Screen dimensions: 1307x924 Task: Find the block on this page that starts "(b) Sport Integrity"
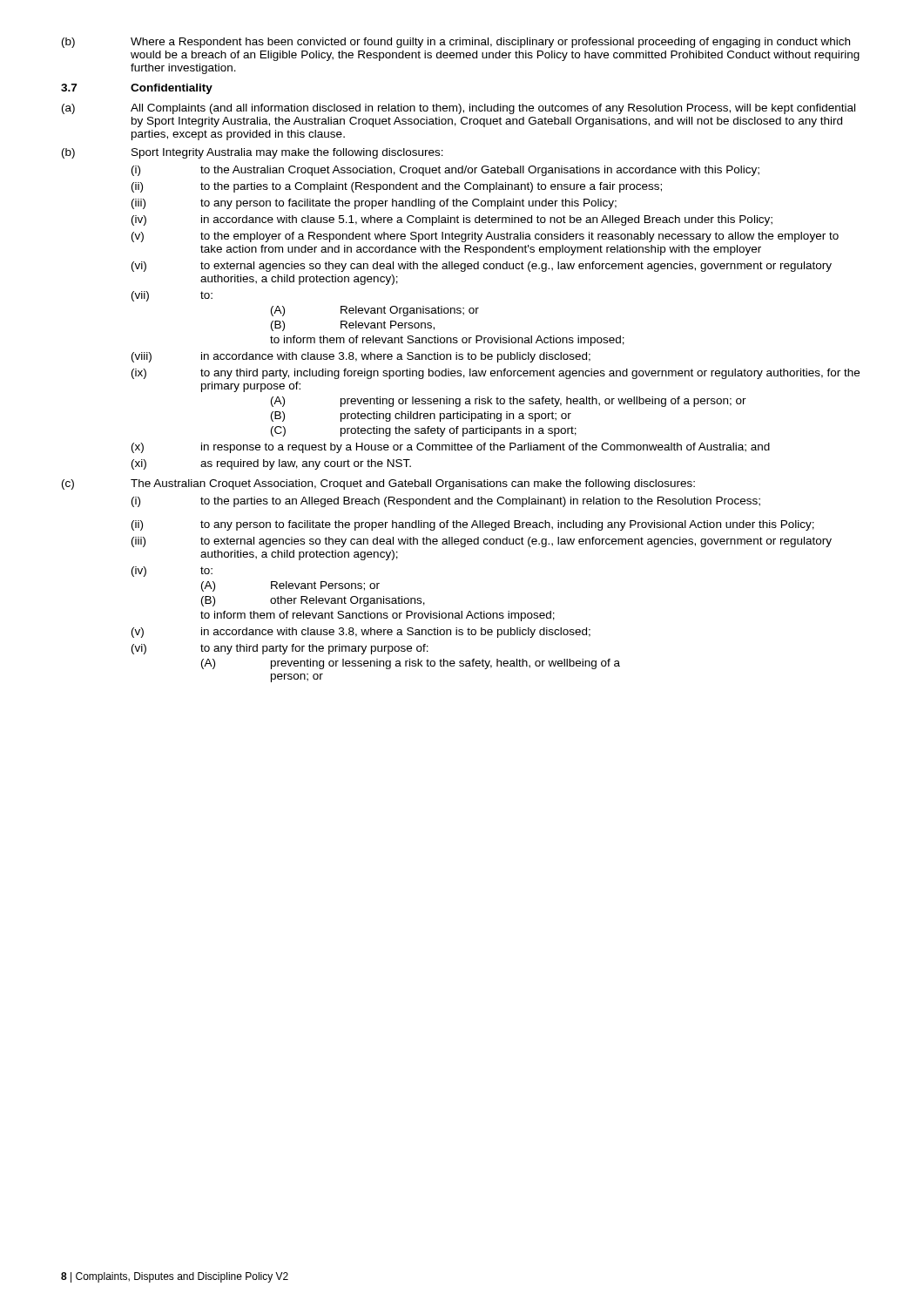click(253, 153)
